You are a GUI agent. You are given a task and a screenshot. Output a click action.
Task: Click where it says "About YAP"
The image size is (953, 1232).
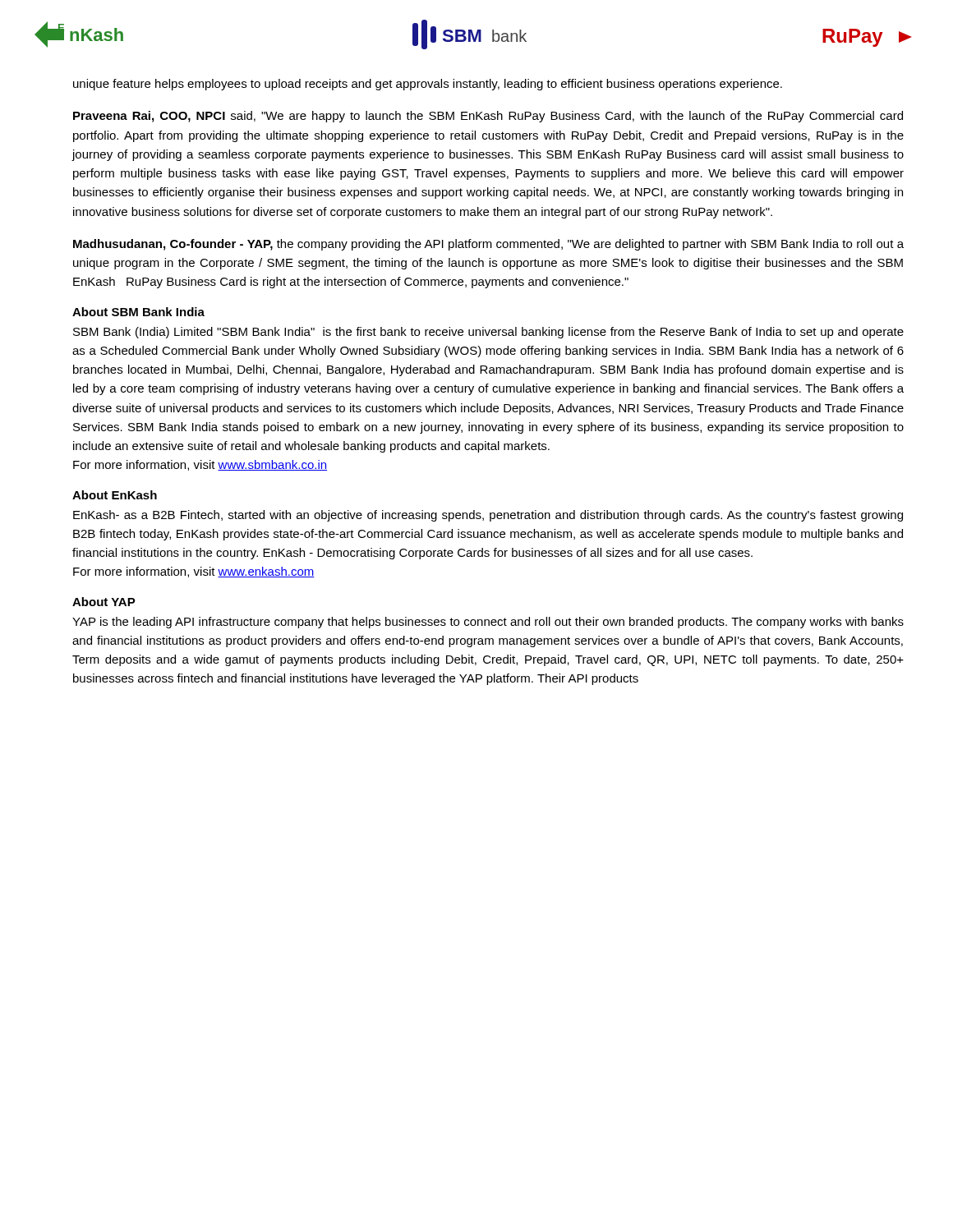pos(104,601)
